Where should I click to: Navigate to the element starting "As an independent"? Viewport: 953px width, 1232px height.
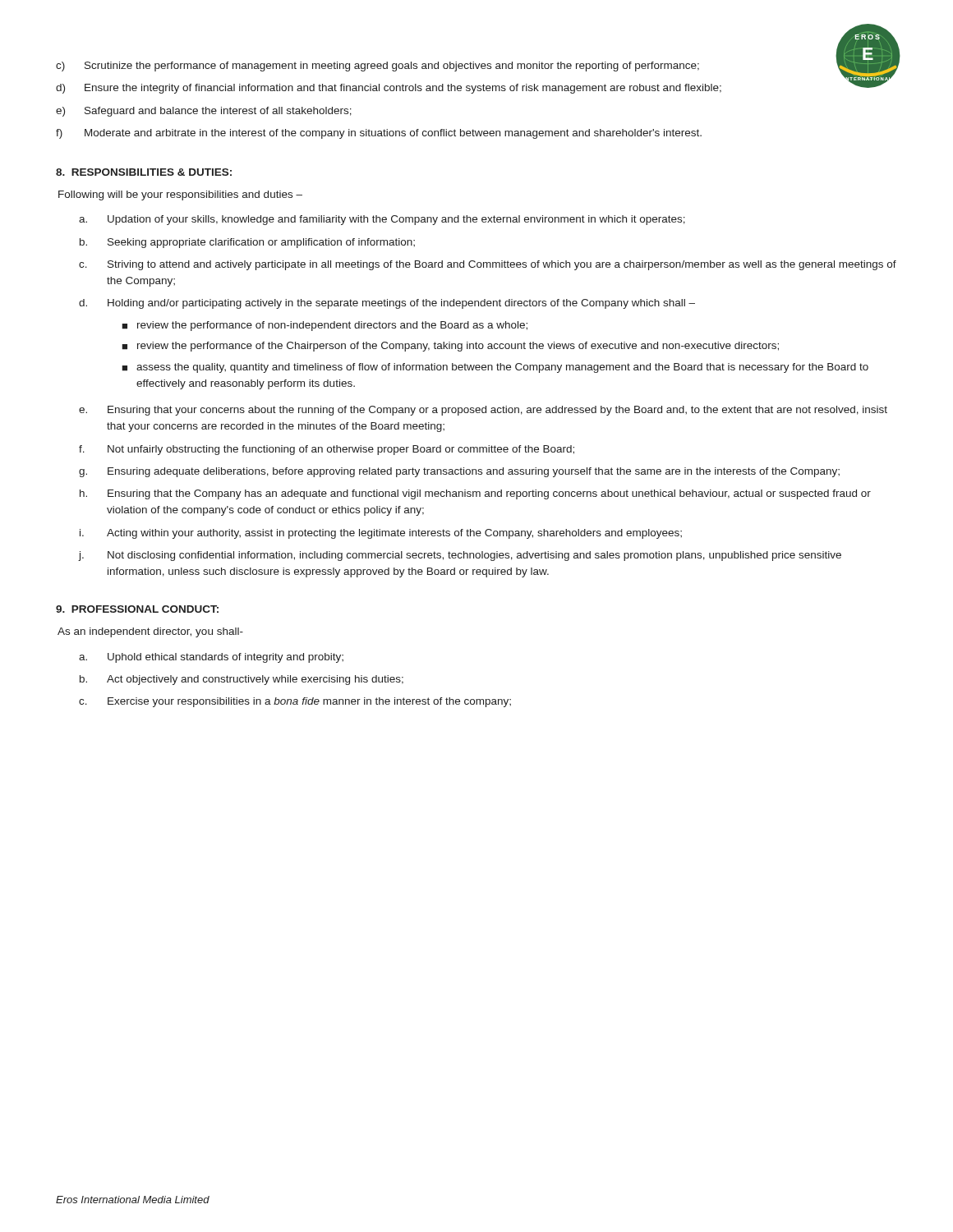150,631
